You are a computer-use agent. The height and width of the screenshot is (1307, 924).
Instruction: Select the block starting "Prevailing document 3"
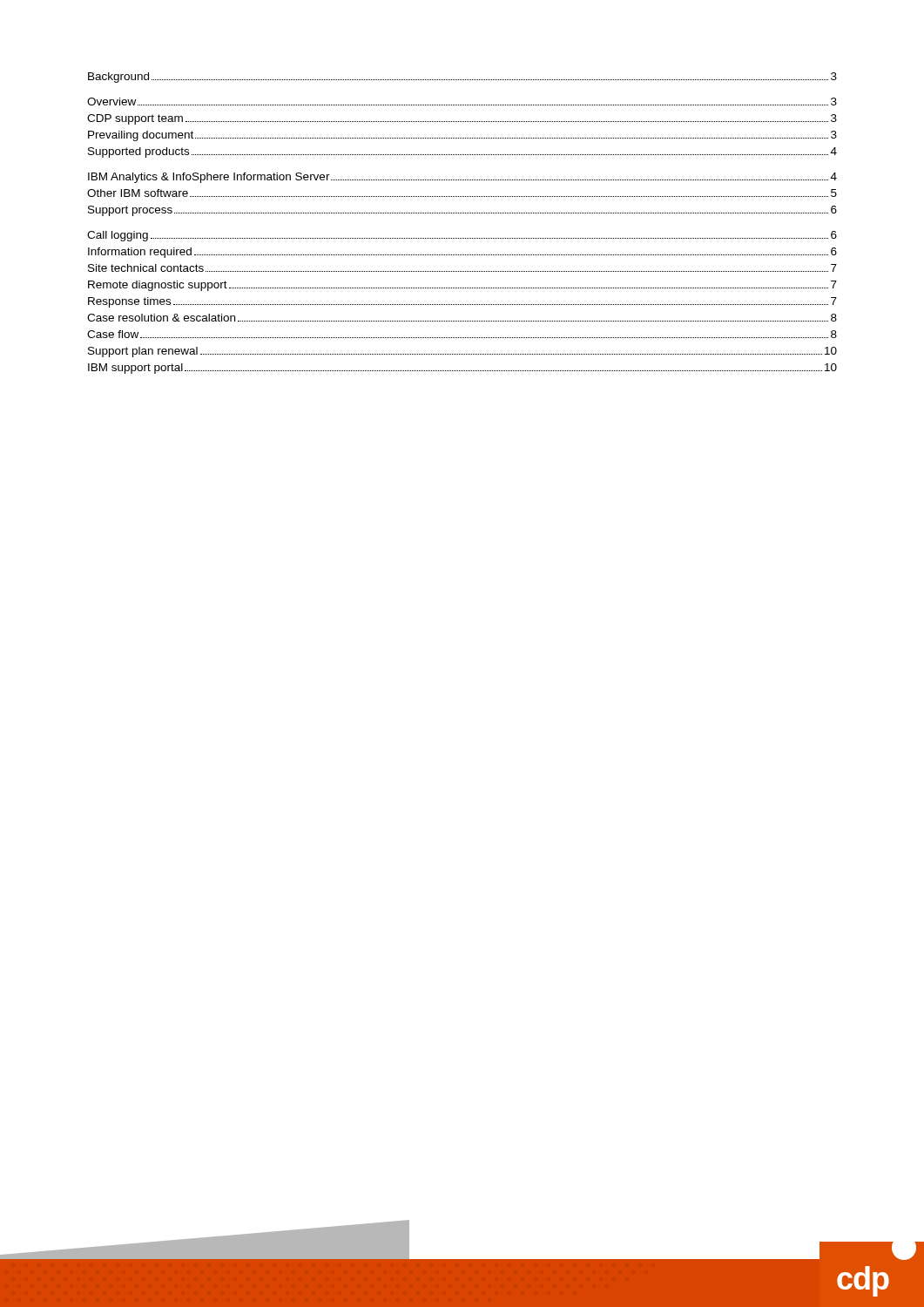(x=462, y=135)
